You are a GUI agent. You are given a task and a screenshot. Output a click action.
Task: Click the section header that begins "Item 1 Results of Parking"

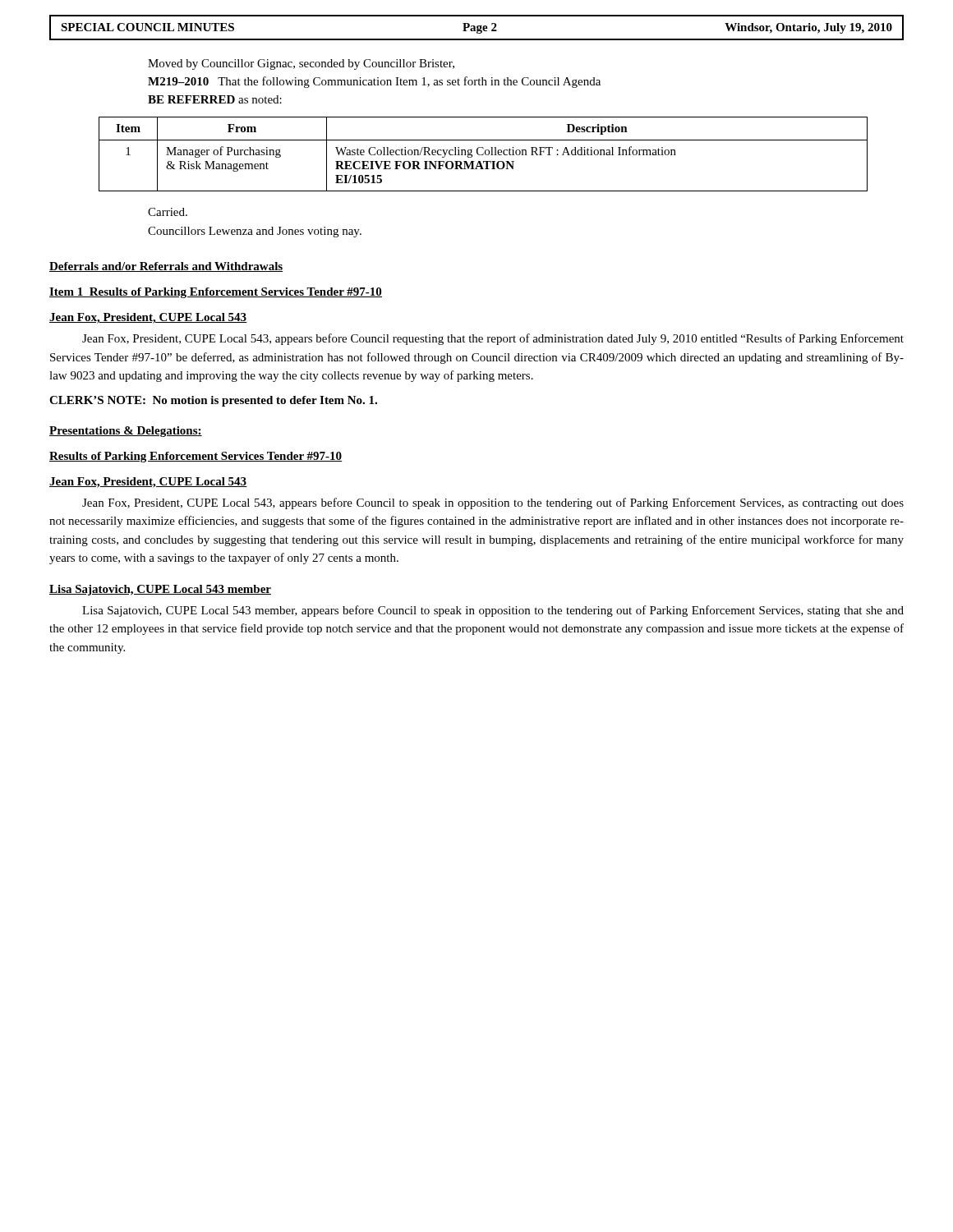216,292
